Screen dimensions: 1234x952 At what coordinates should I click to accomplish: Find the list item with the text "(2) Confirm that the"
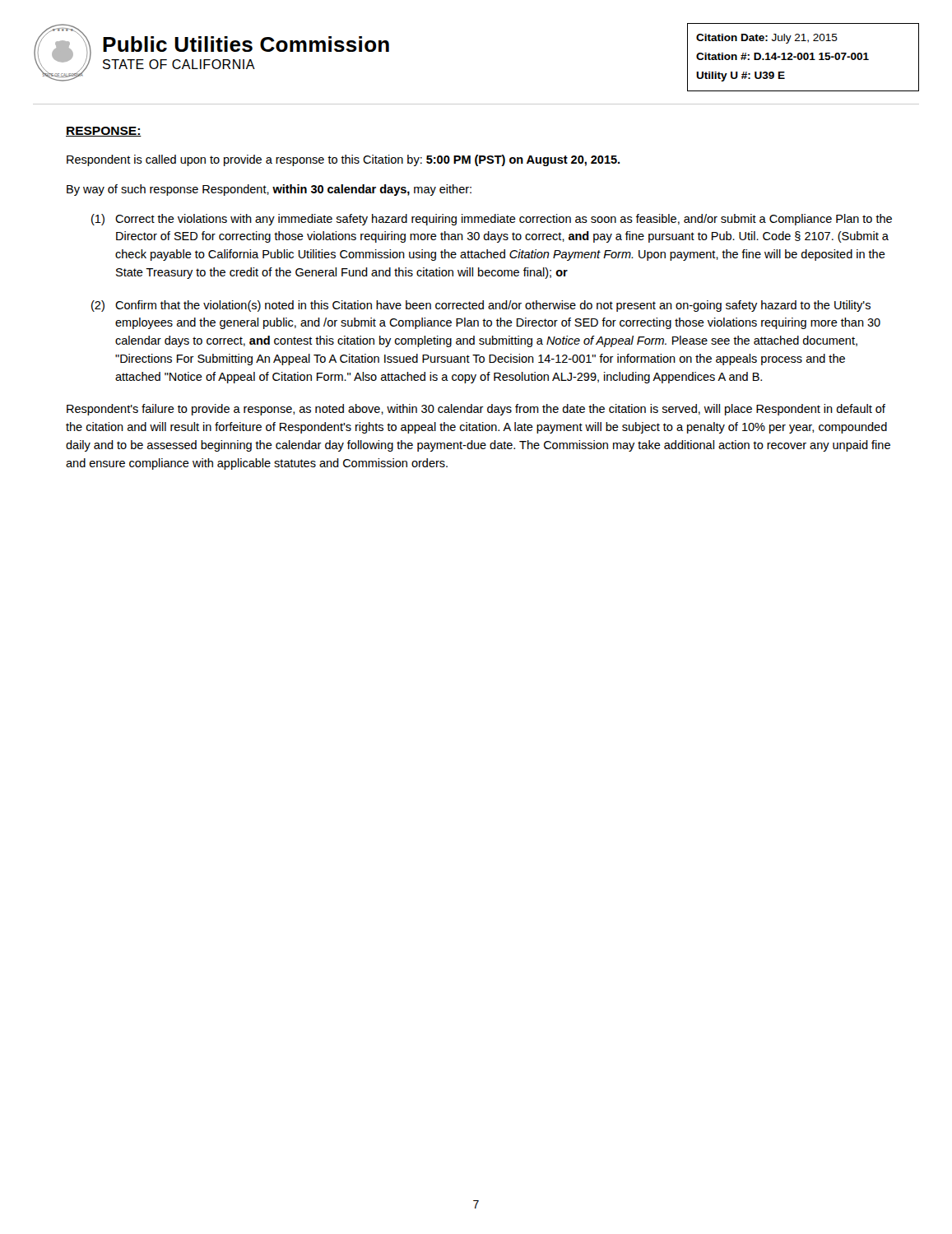point(492,341)
